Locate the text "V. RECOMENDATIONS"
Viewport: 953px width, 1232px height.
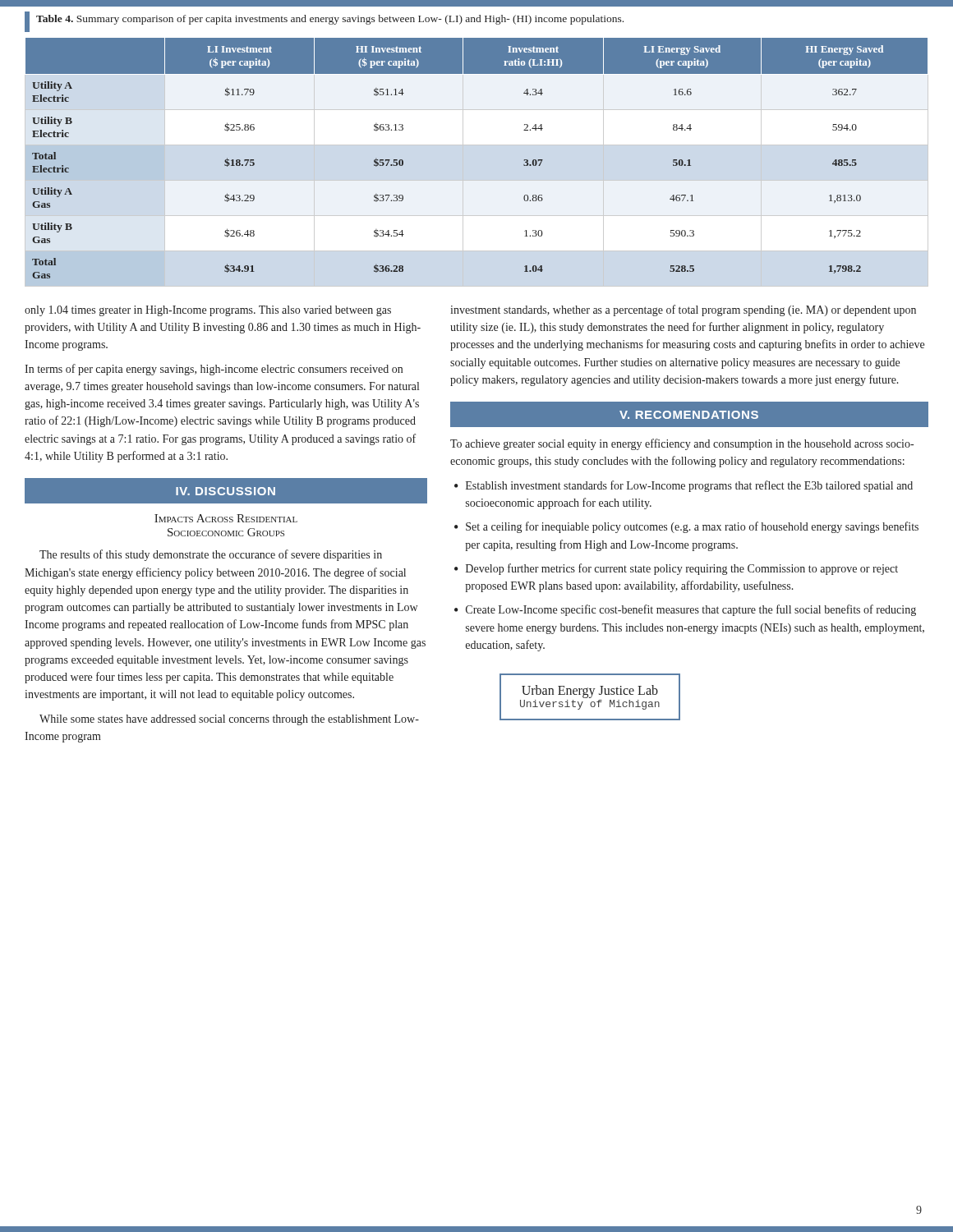(x=689, y=415)
